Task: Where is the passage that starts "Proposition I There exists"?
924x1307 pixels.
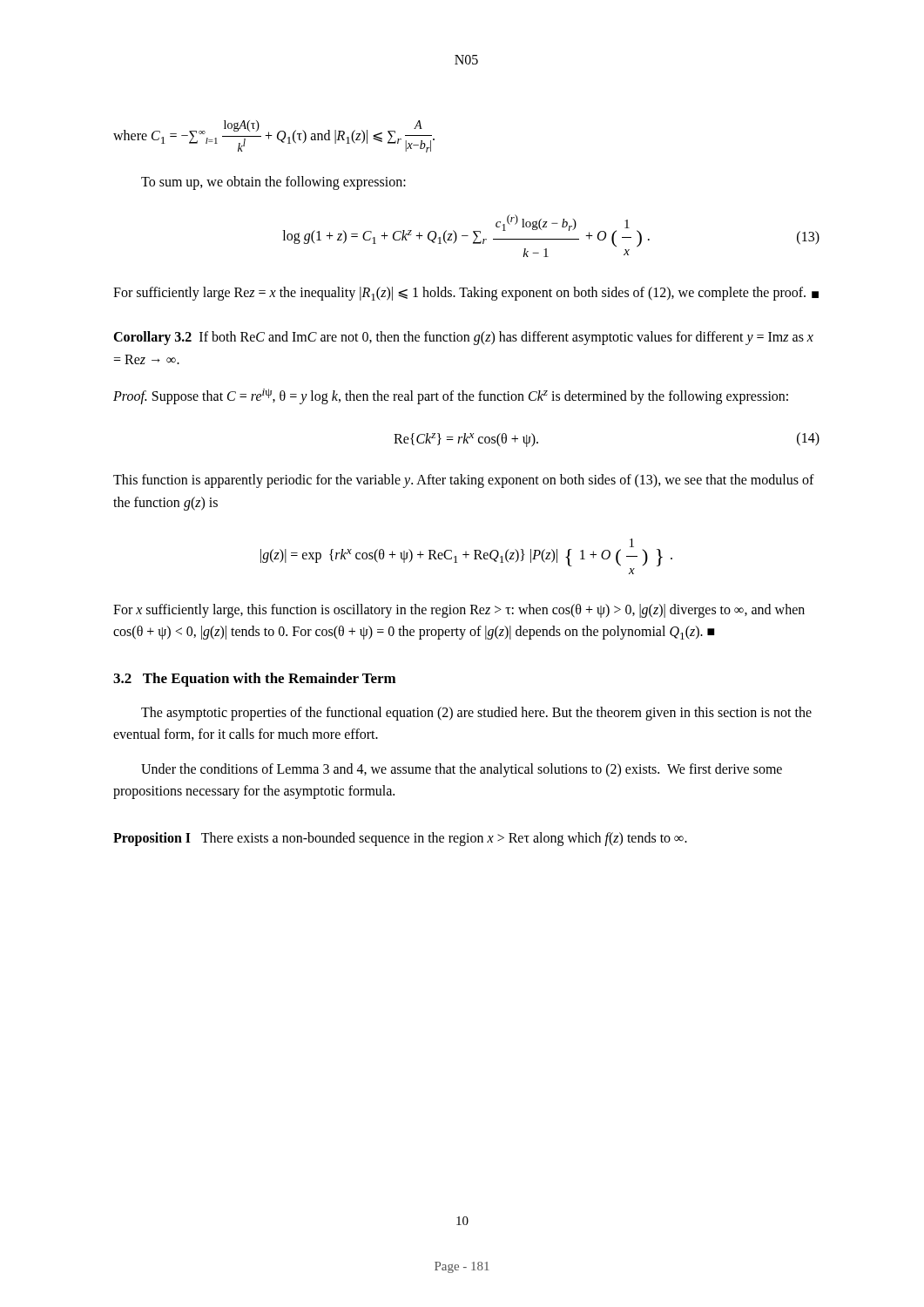Action: point(400,838)
